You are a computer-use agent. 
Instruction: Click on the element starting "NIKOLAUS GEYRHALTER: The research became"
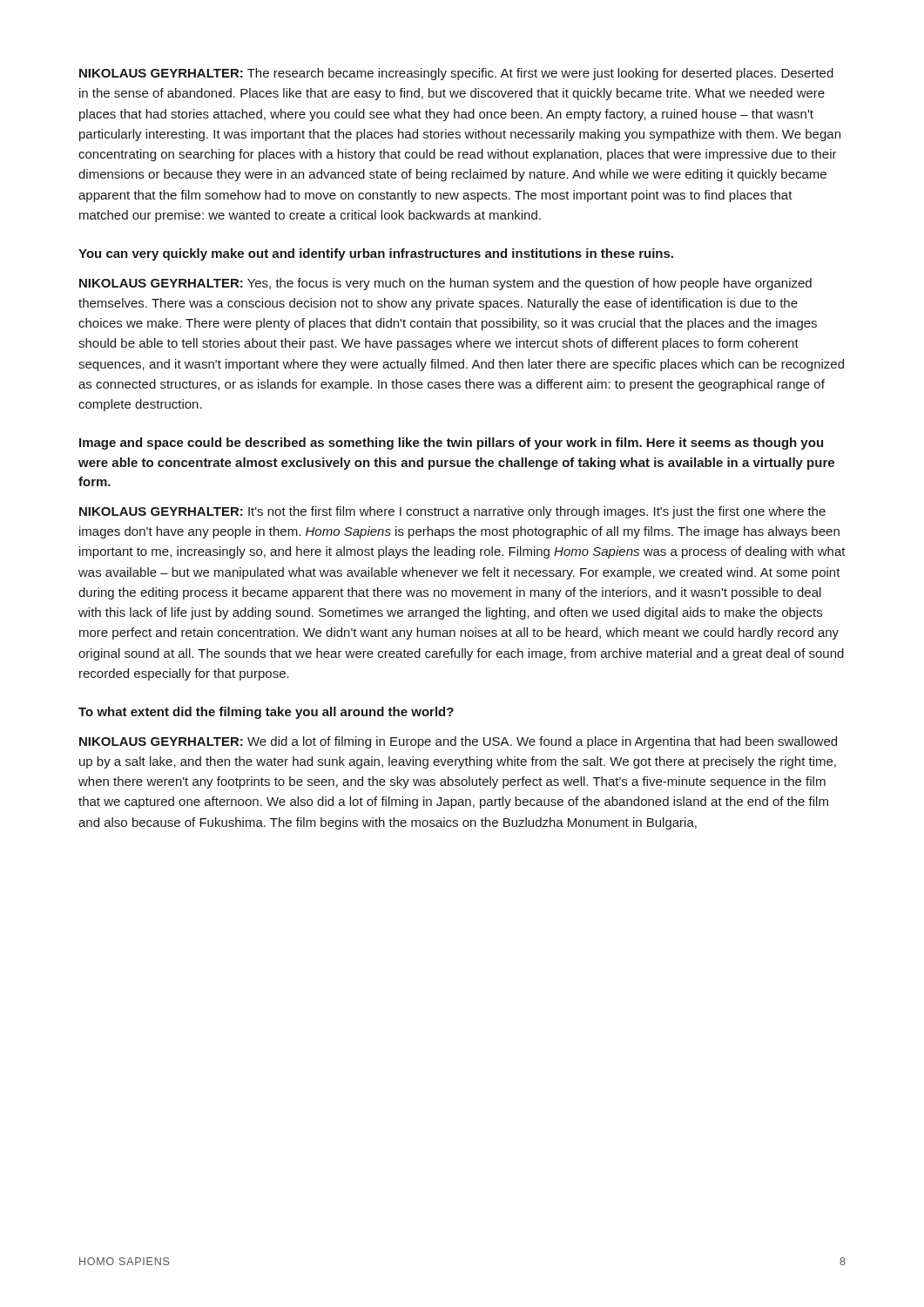(x=460, y=144)
